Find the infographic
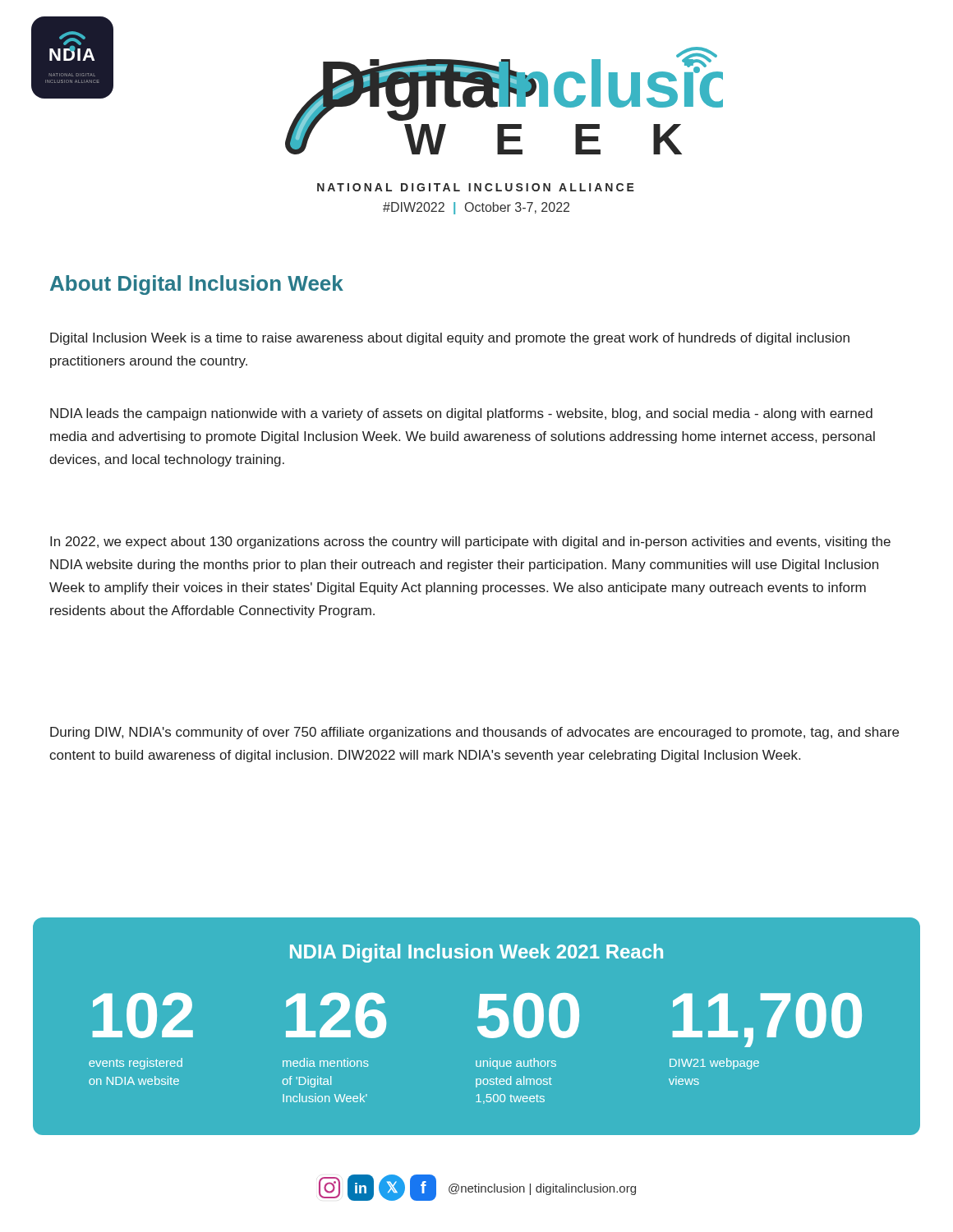This screenshot has width=953, height=1232. click(x=476, y=1026)
